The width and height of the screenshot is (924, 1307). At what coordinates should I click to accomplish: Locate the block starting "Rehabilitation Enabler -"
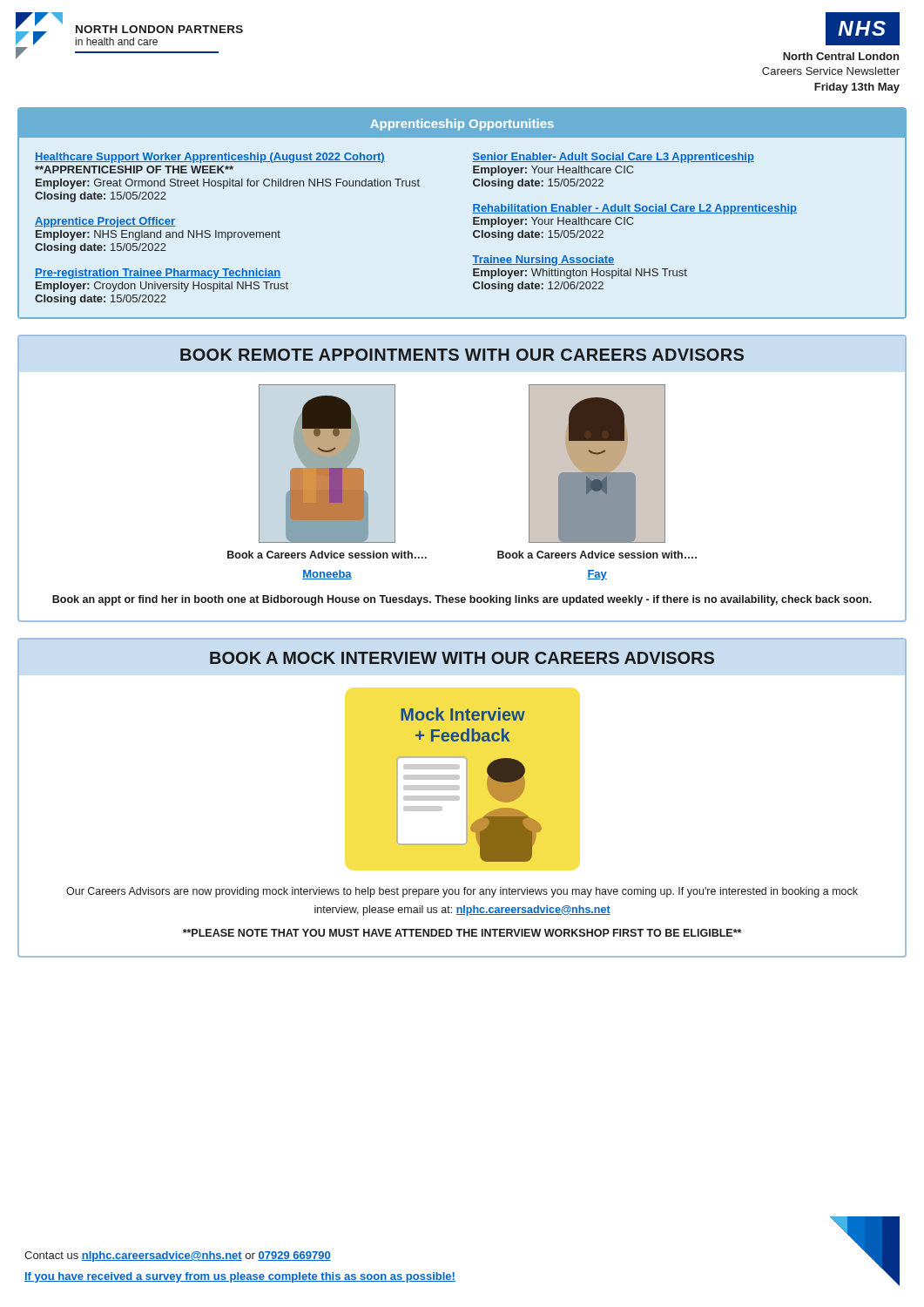[635, 221]
